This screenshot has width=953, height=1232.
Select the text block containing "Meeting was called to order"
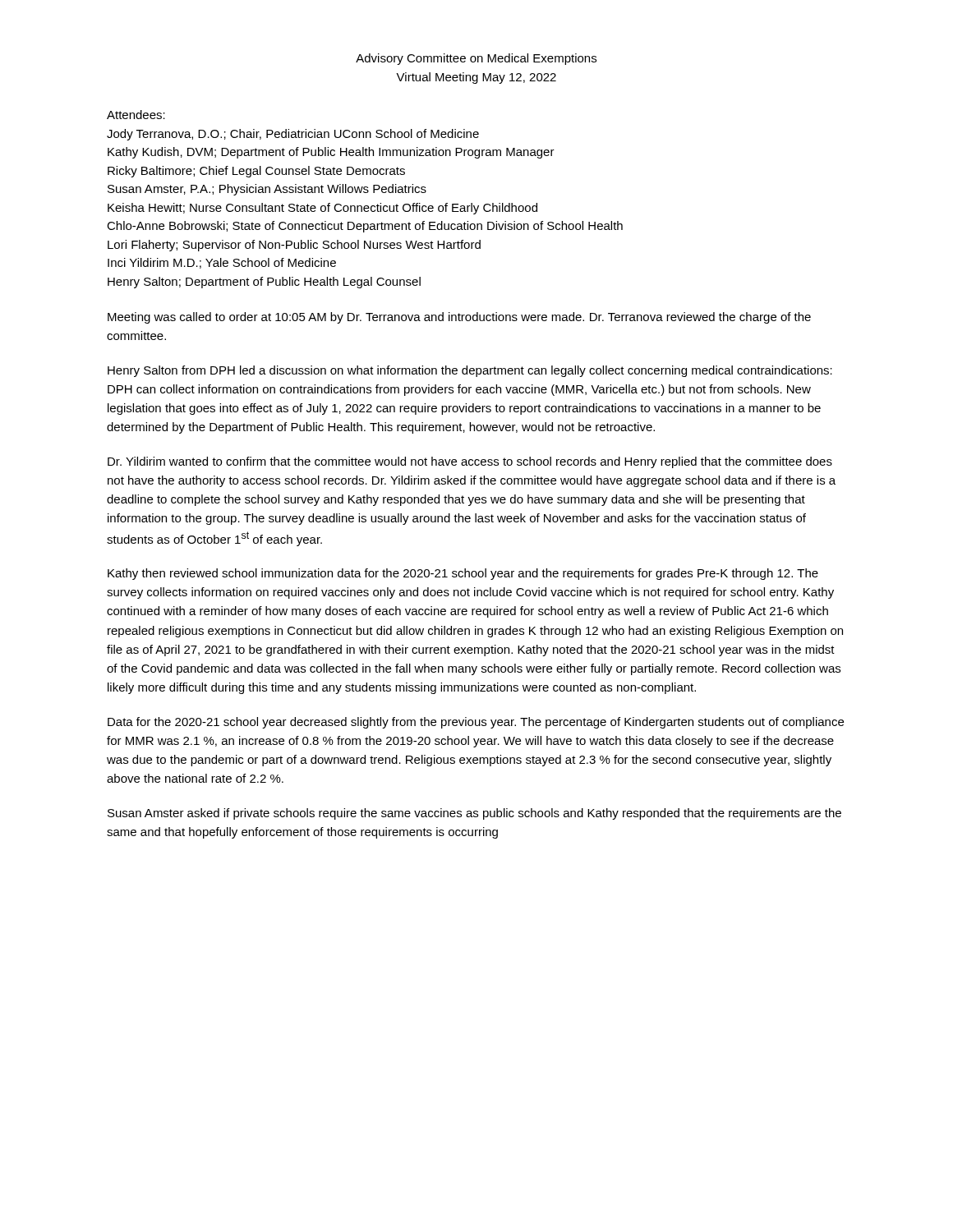point(459,326)
